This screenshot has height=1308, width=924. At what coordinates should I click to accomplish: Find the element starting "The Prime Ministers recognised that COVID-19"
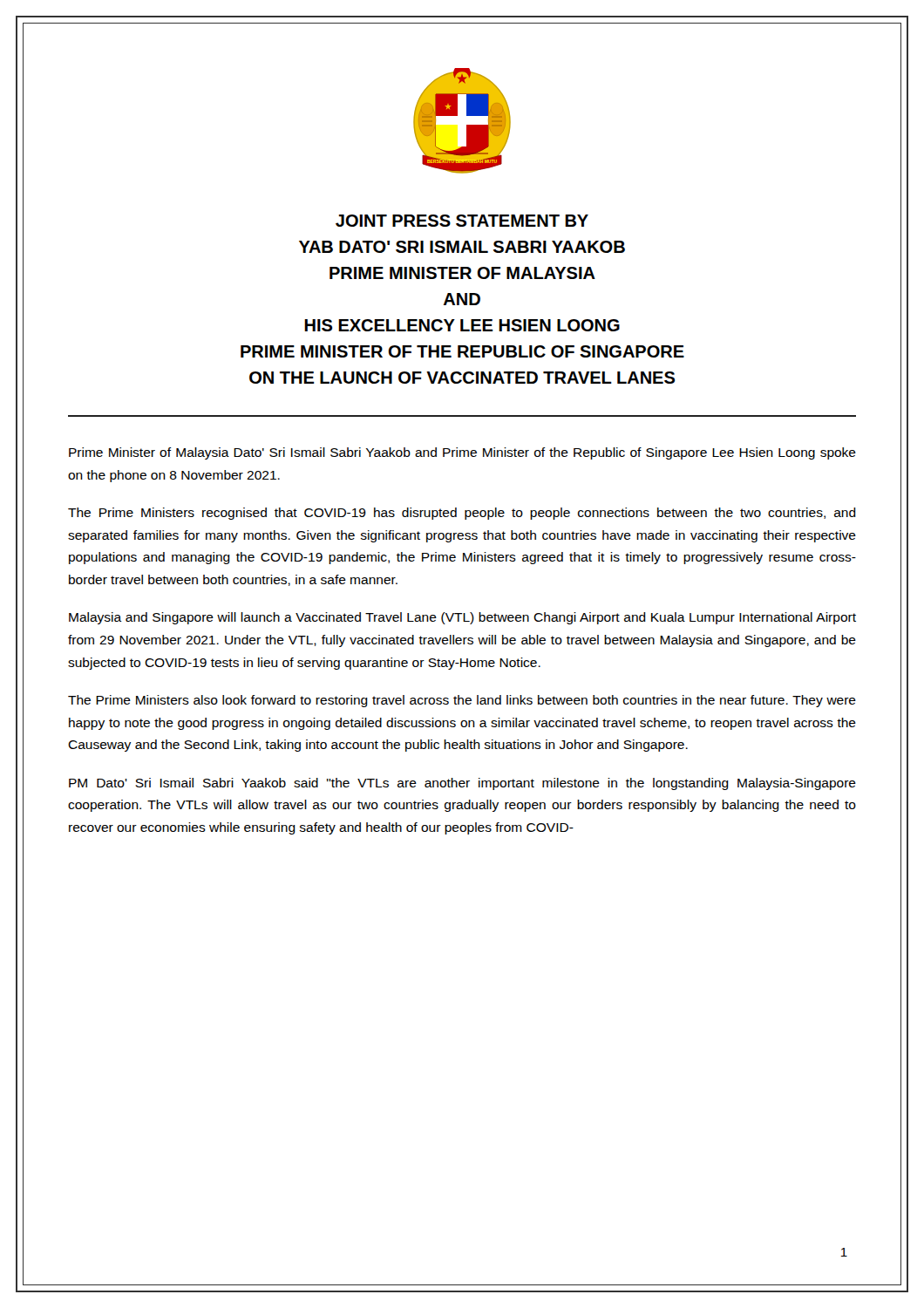(462, 546)
